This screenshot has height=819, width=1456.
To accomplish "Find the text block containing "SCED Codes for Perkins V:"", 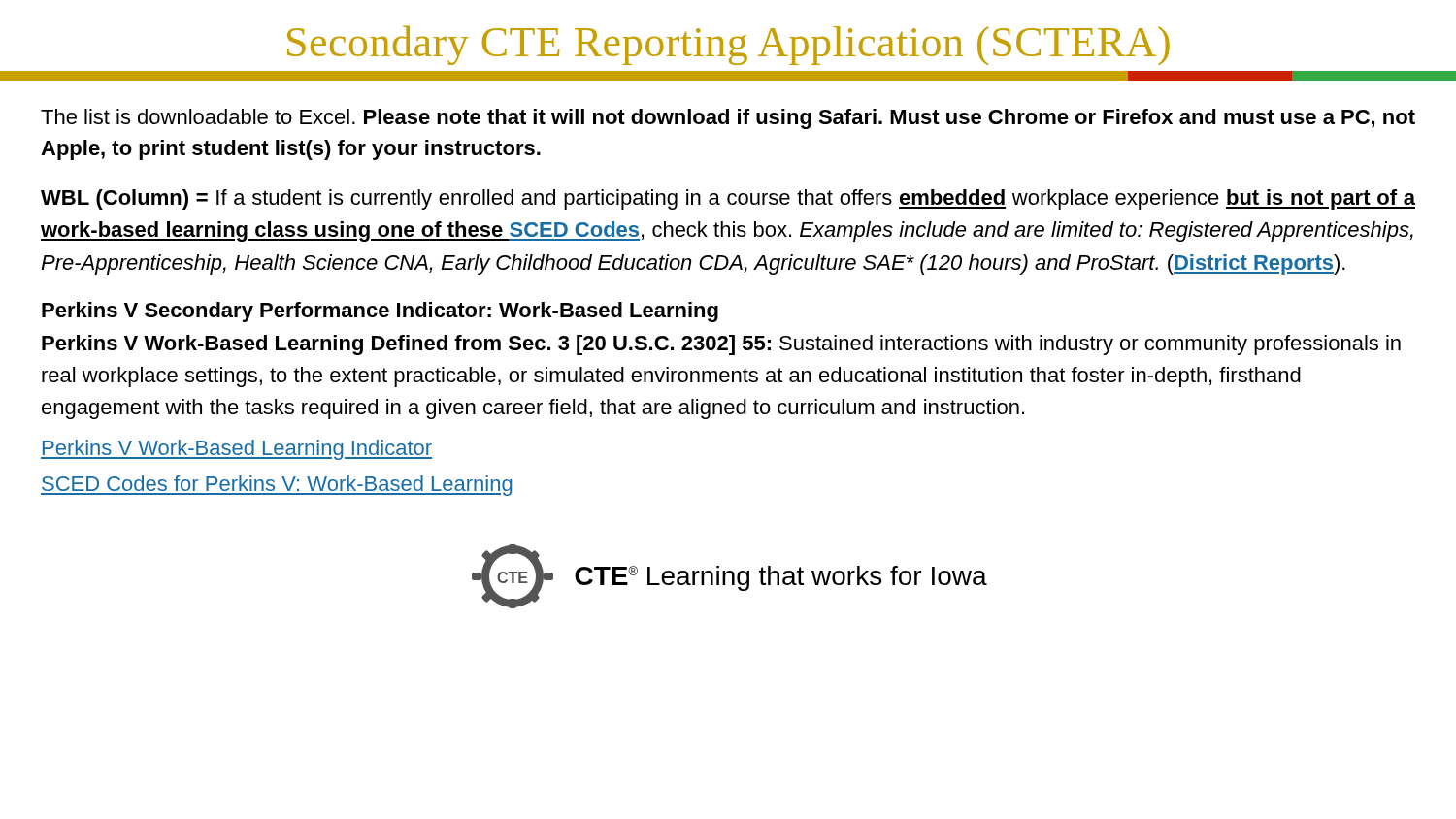I will tap(277, 484).
